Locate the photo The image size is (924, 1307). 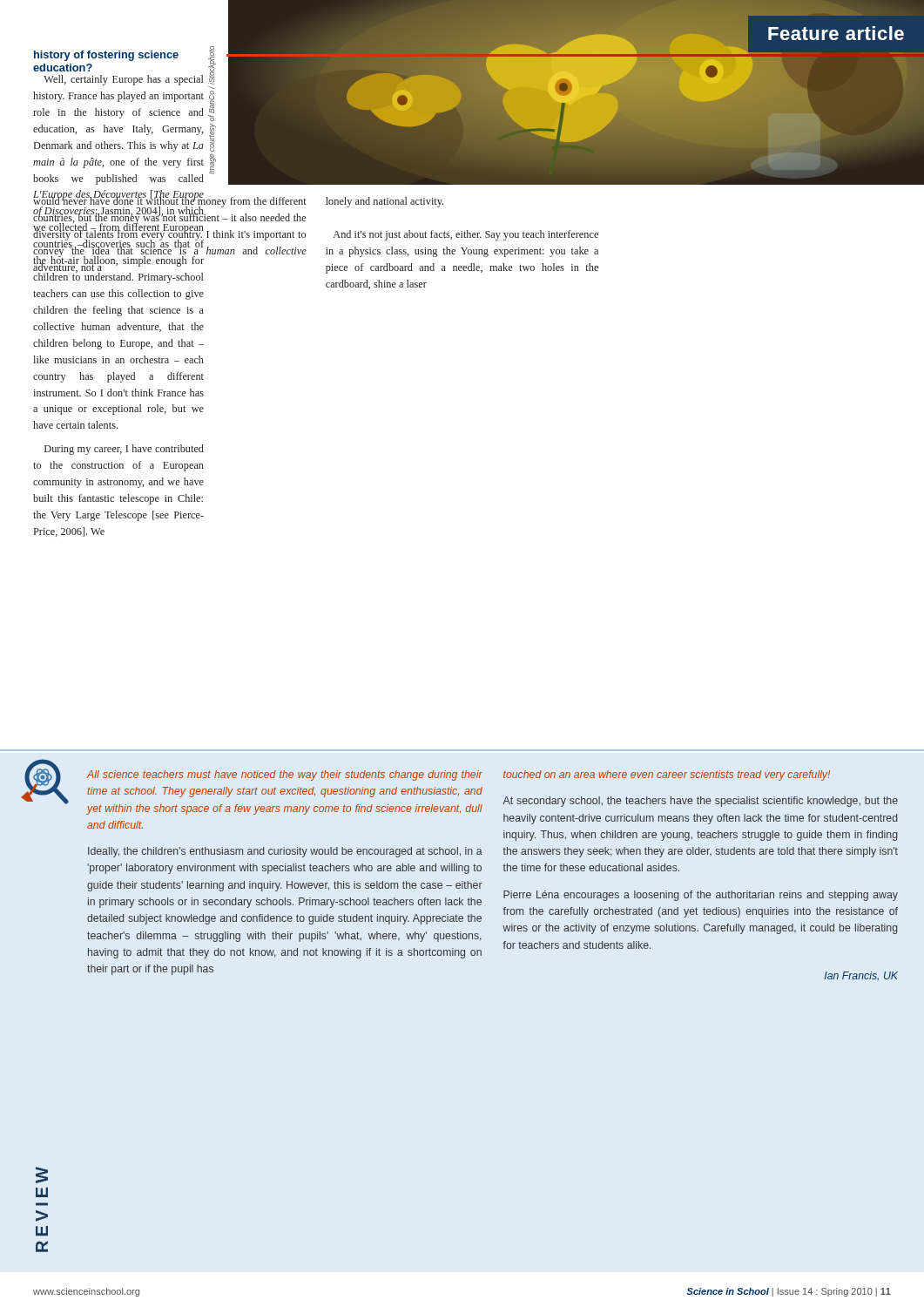pos(576,92)
